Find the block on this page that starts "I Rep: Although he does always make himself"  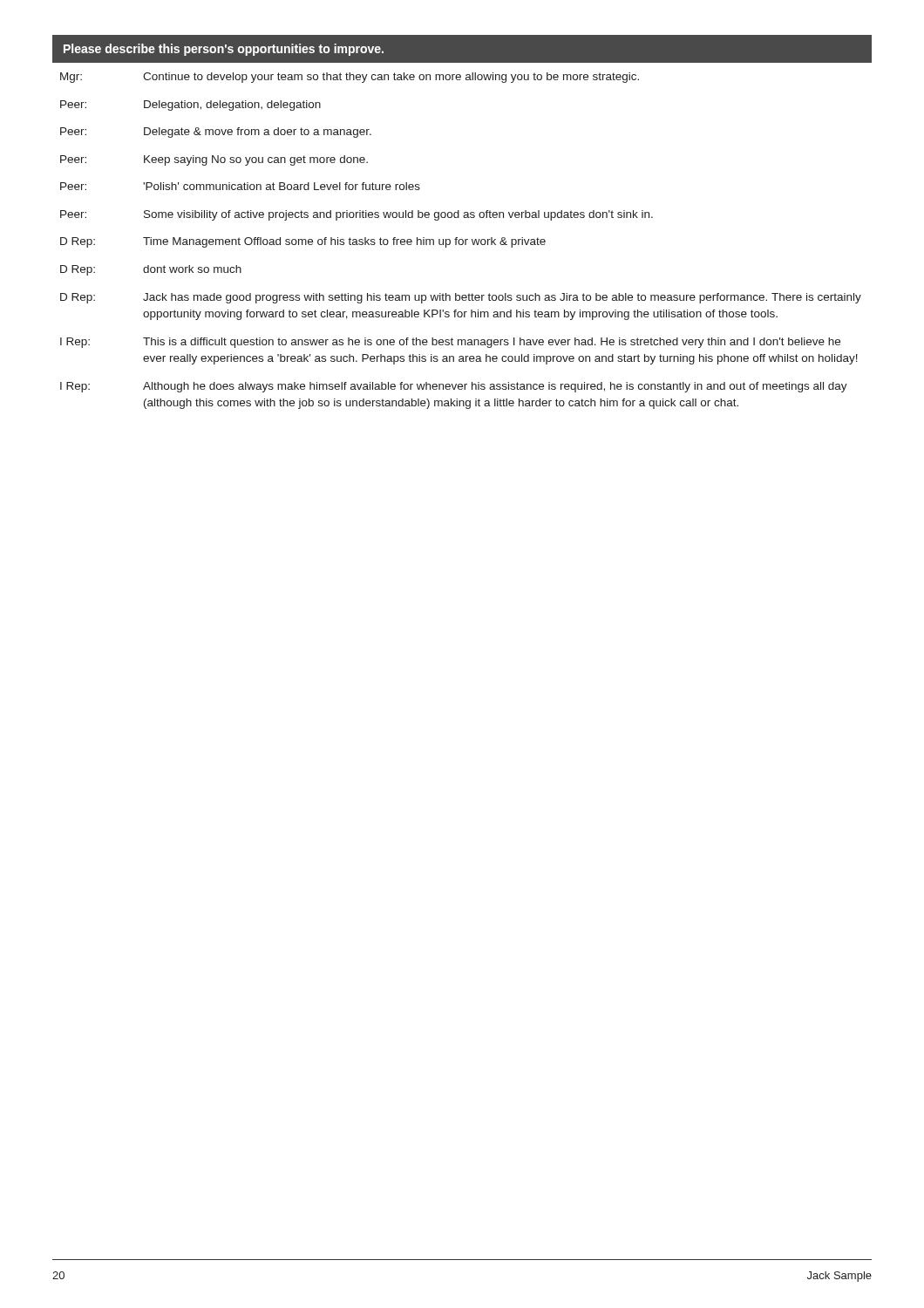pos(462,394)
